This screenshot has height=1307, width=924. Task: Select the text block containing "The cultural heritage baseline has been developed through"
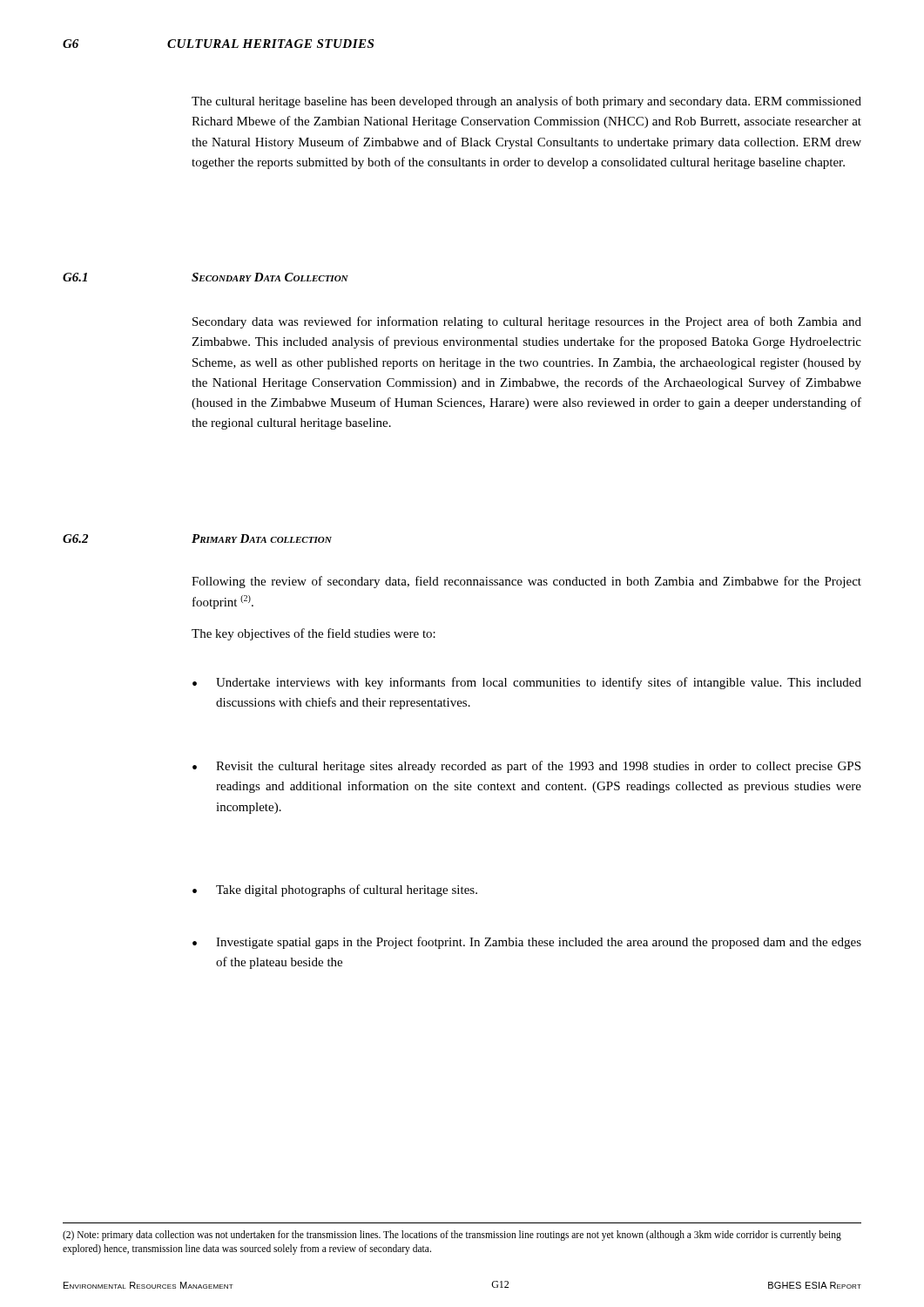(526, 131)
